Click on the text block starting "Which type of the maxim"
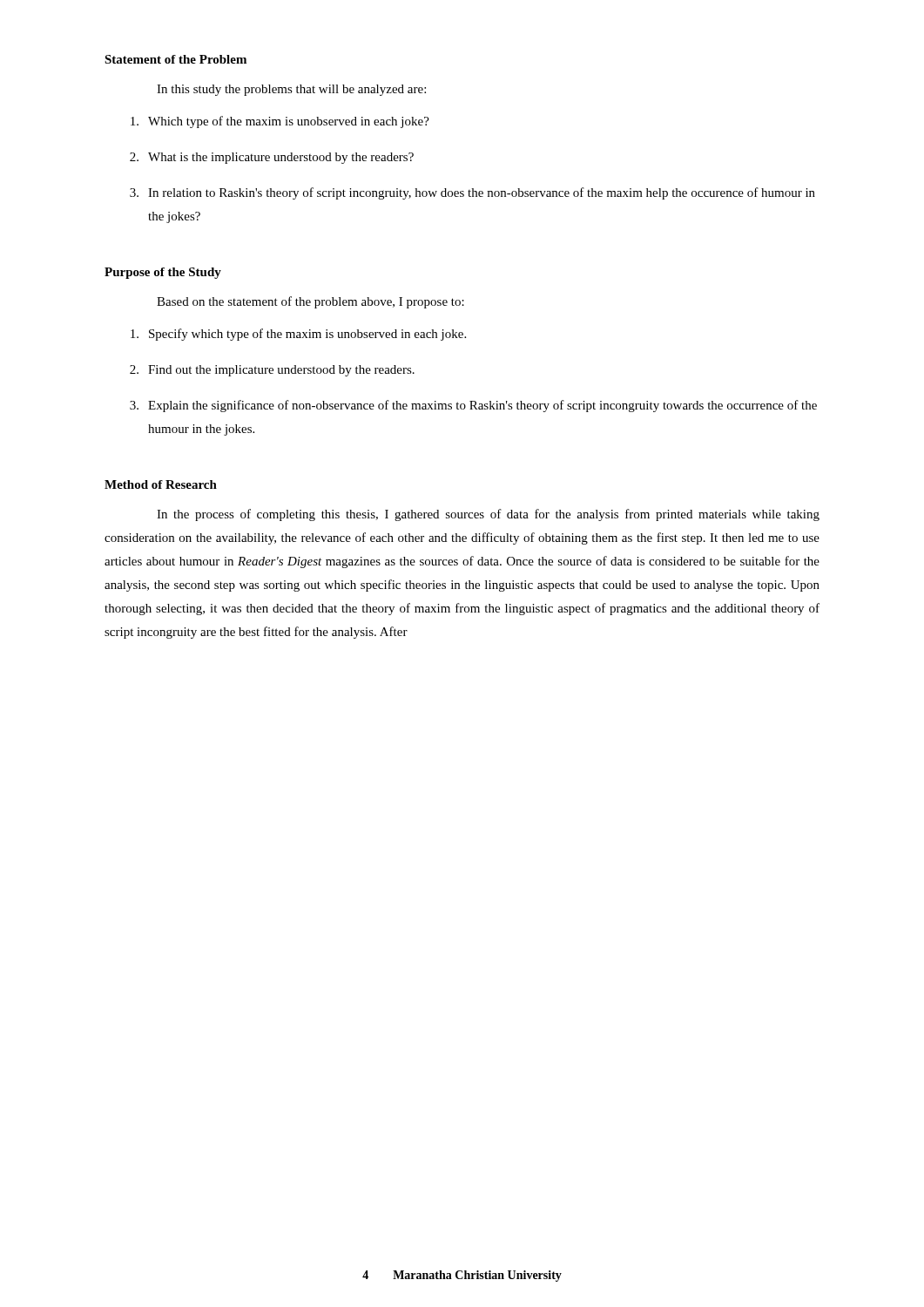 coord(280,122)
